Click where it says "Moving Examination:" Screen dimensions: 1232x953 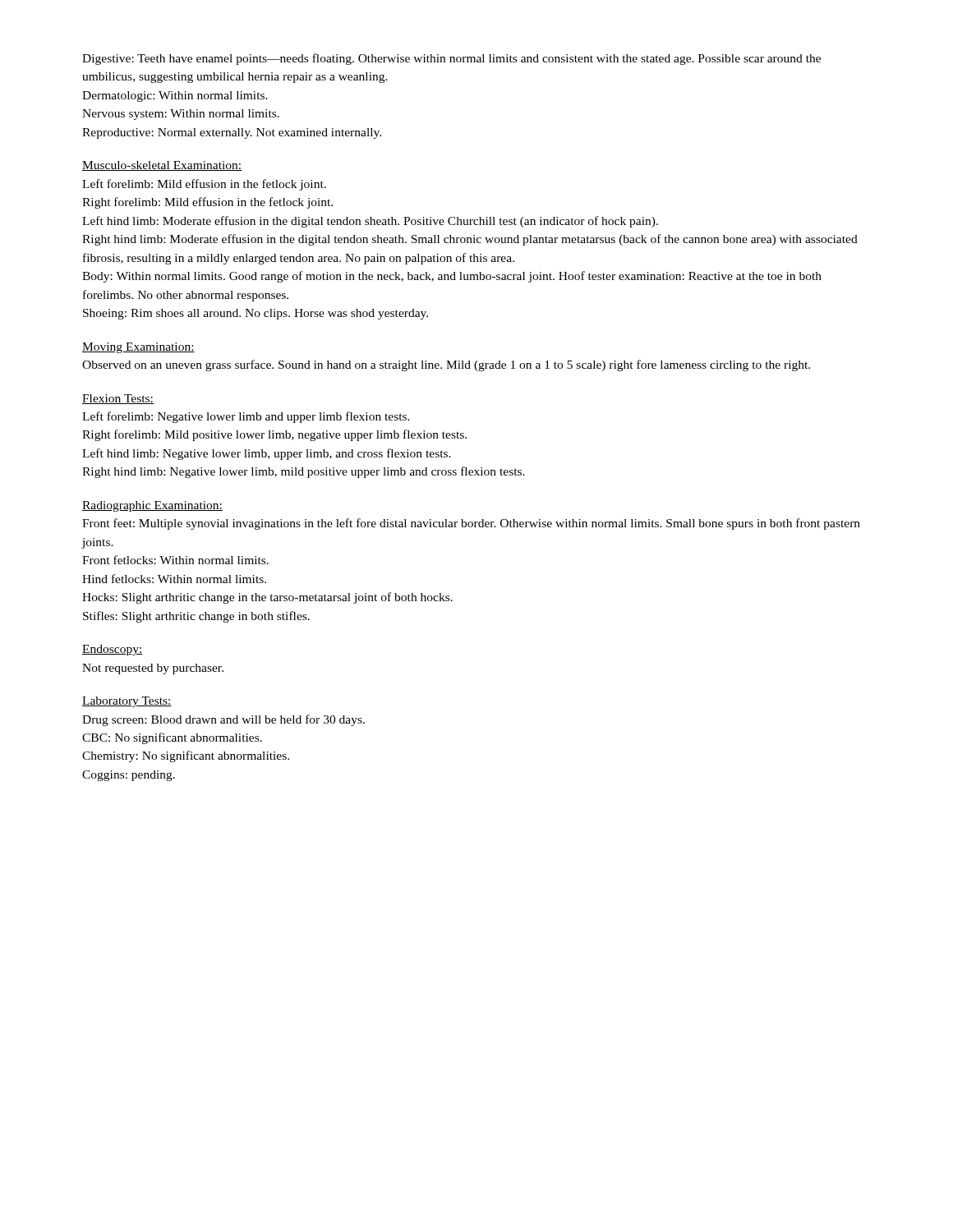click(138, 346)
